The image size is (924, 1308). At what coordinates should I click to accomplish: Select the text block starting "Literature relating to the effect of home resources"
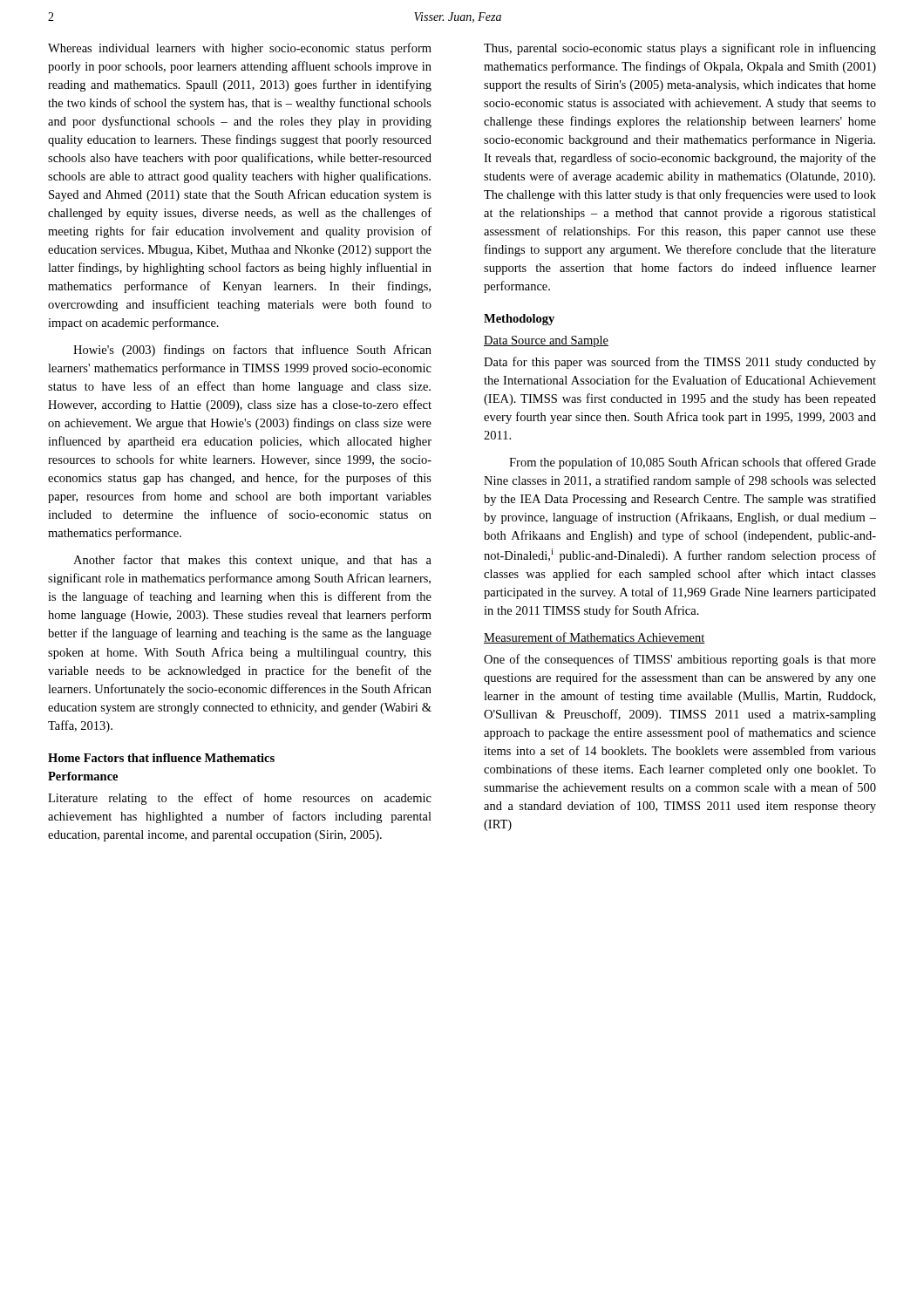[x=240, y=816]
